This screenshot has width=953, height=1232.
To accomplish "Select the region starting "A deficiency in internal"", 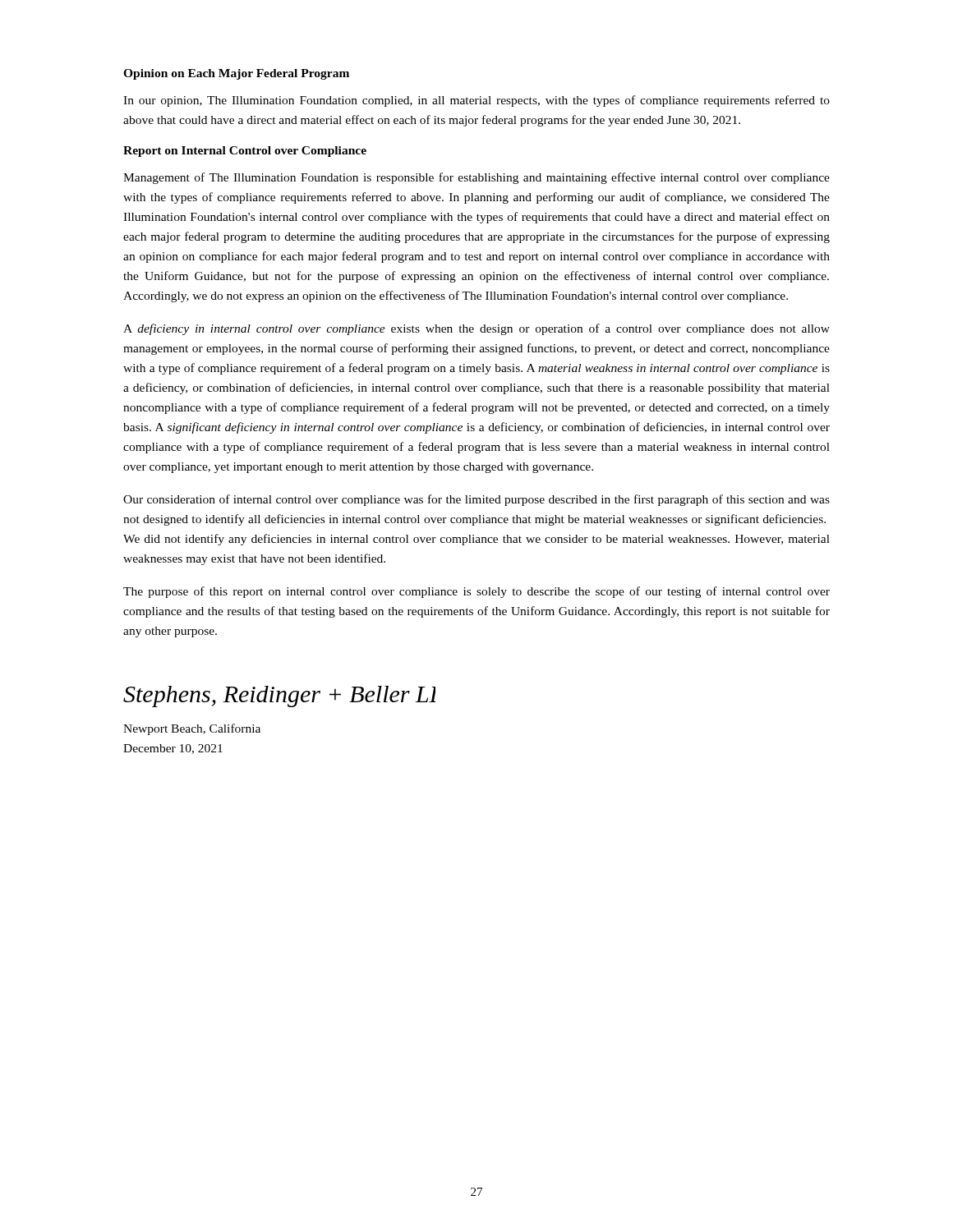I will pos(476,397).
